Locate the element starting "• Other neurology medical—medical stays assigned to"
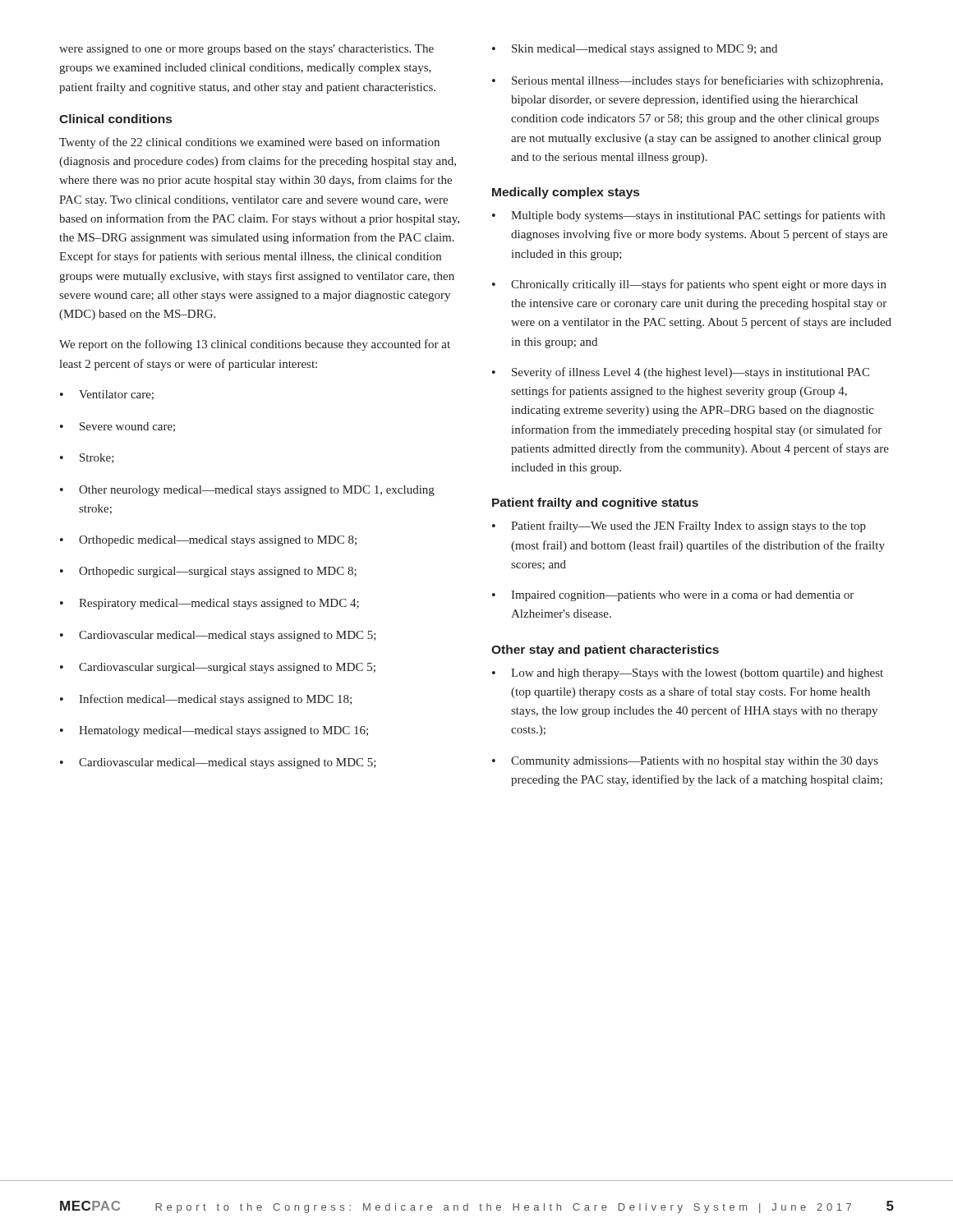The image size is (953, 1232). click(x=260, y=500)
